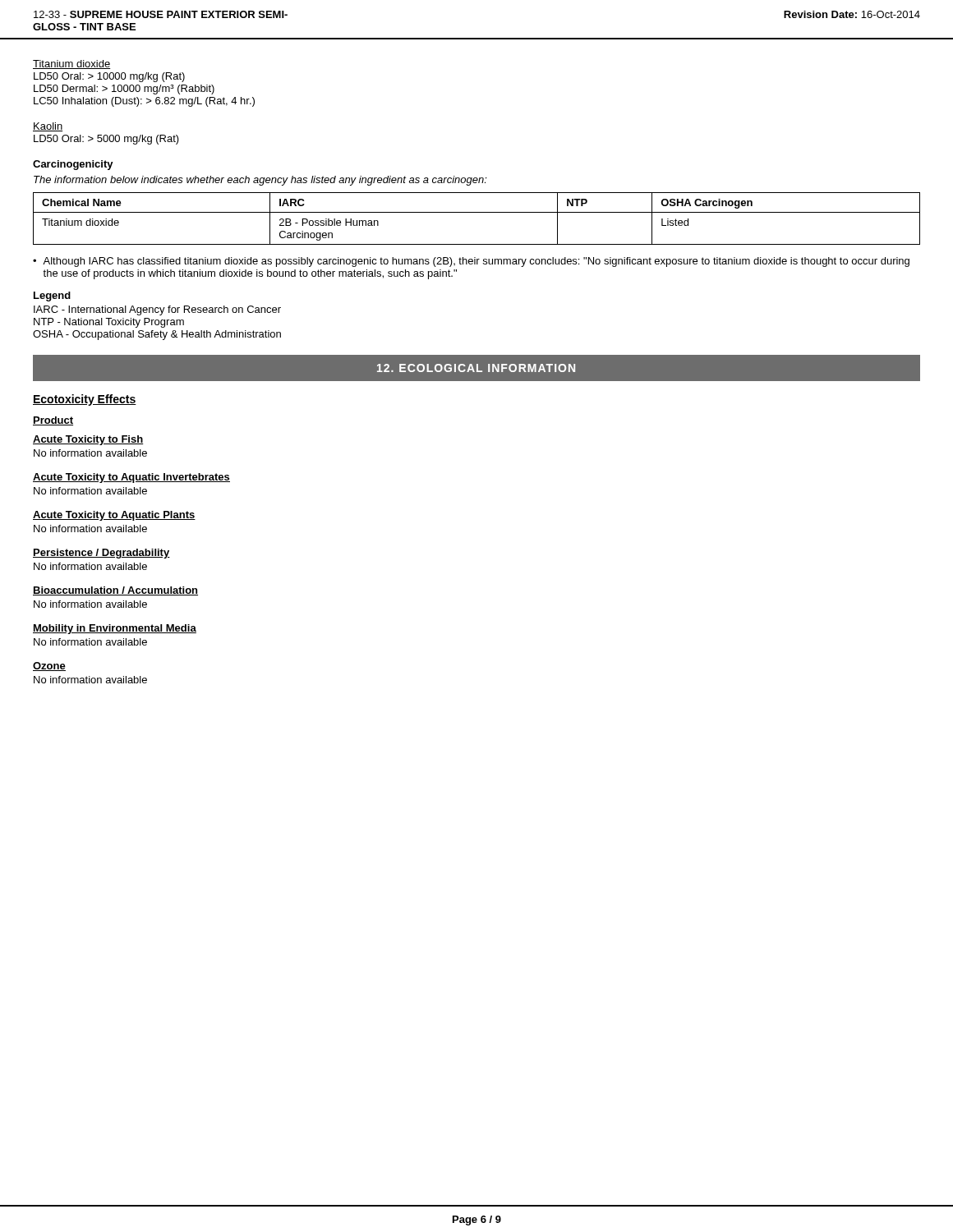Navigate to the passage starting "Legend IARC - International Agency for Research"

[52, 297]
